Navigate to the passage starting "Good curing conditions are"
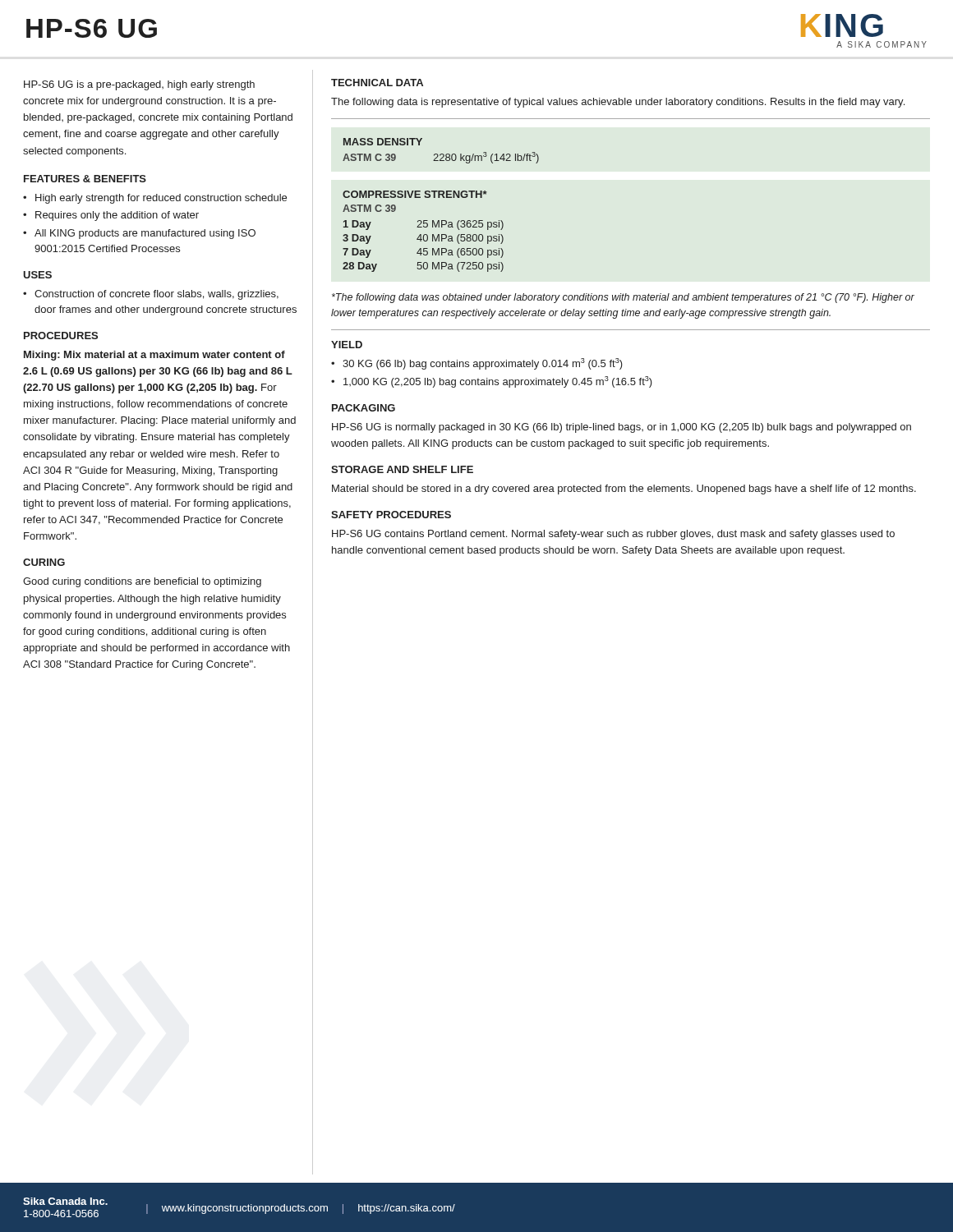The height and width of the screenshot is (1232, 953). pos(157,623)
